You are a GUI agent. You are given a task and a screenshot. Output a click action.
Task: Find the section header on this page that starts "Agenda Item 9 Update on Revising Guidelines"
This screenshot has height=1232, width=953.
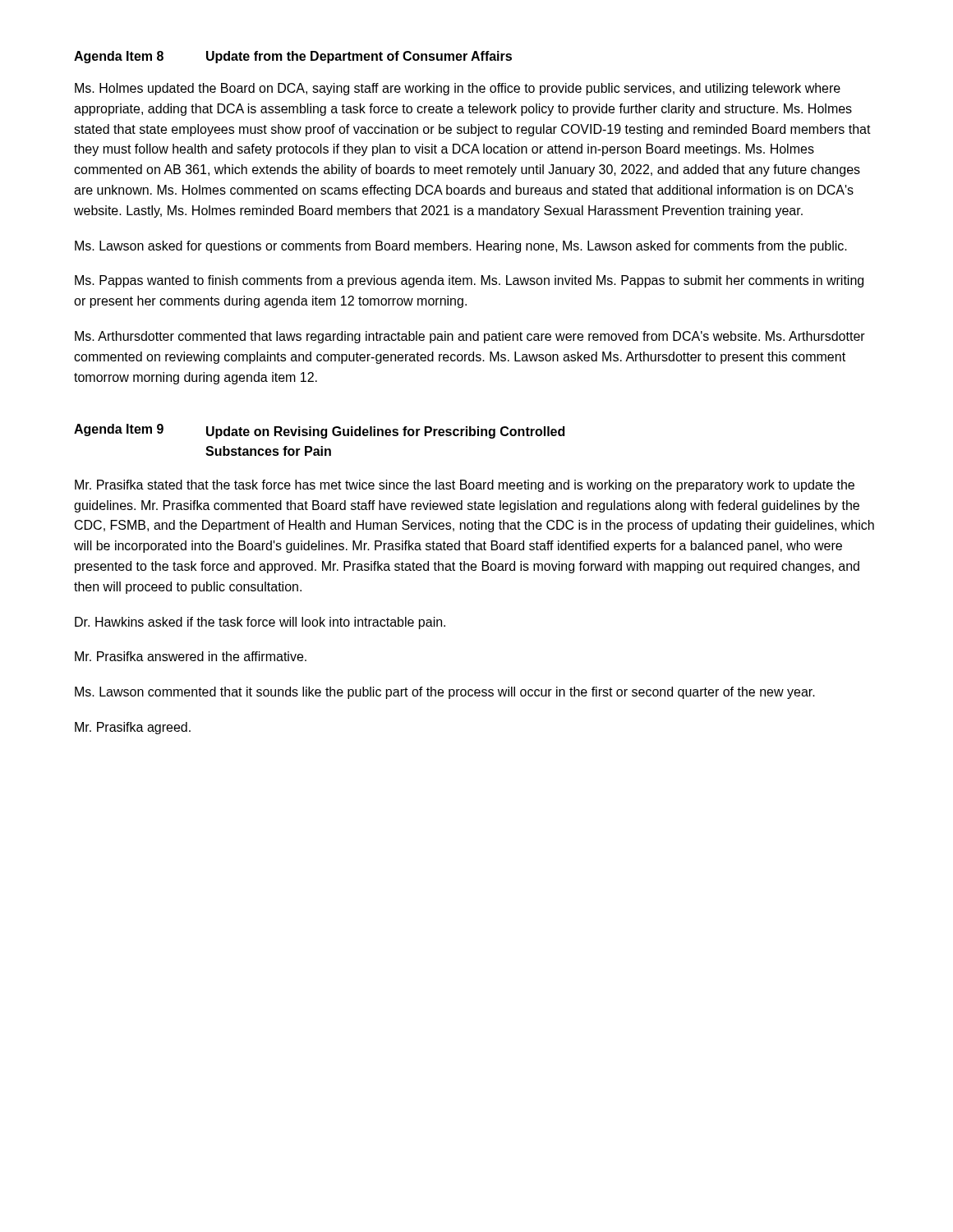[x=320, y=441]
